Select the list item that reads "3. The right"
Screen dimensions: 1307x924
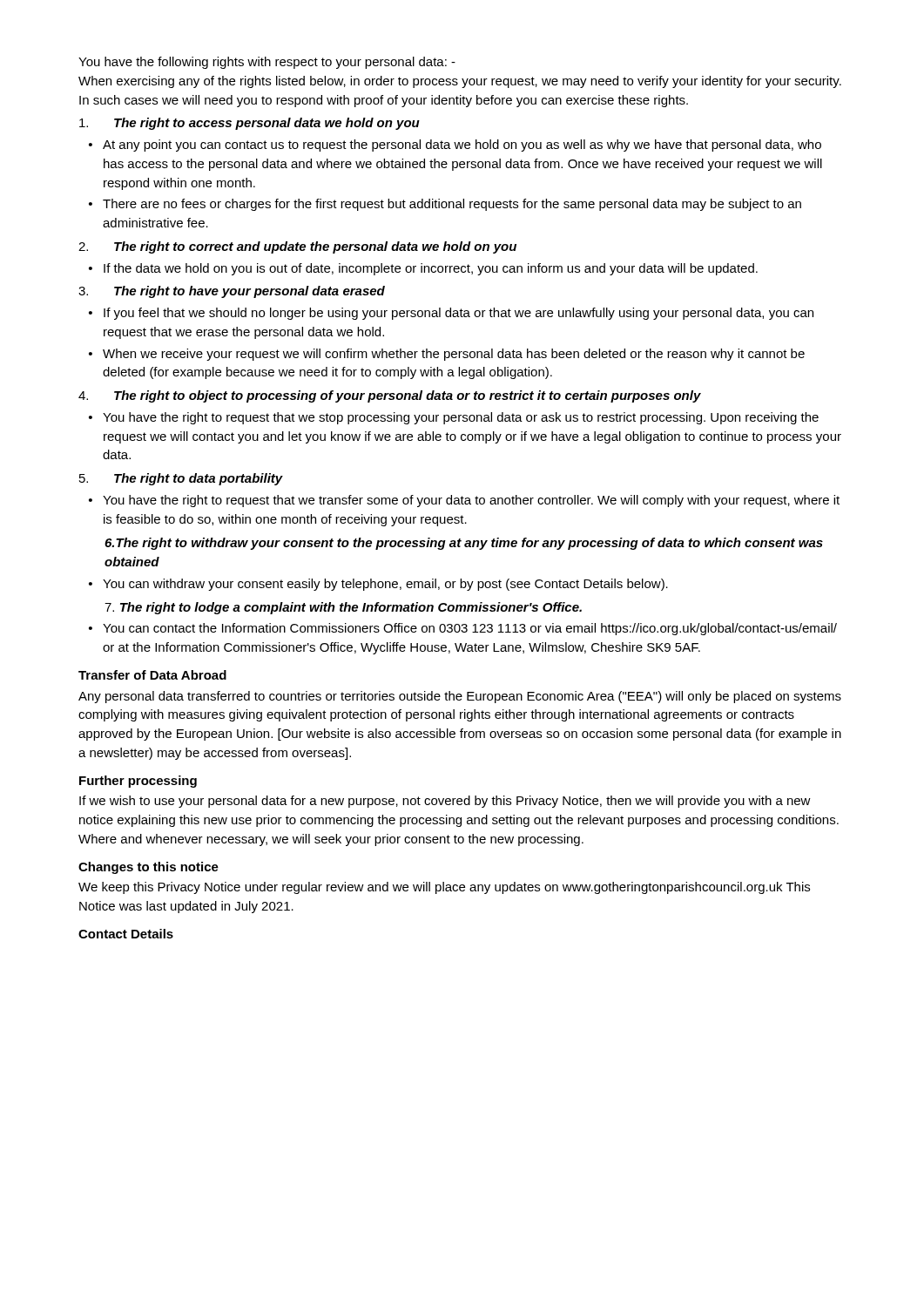point(232,291)
